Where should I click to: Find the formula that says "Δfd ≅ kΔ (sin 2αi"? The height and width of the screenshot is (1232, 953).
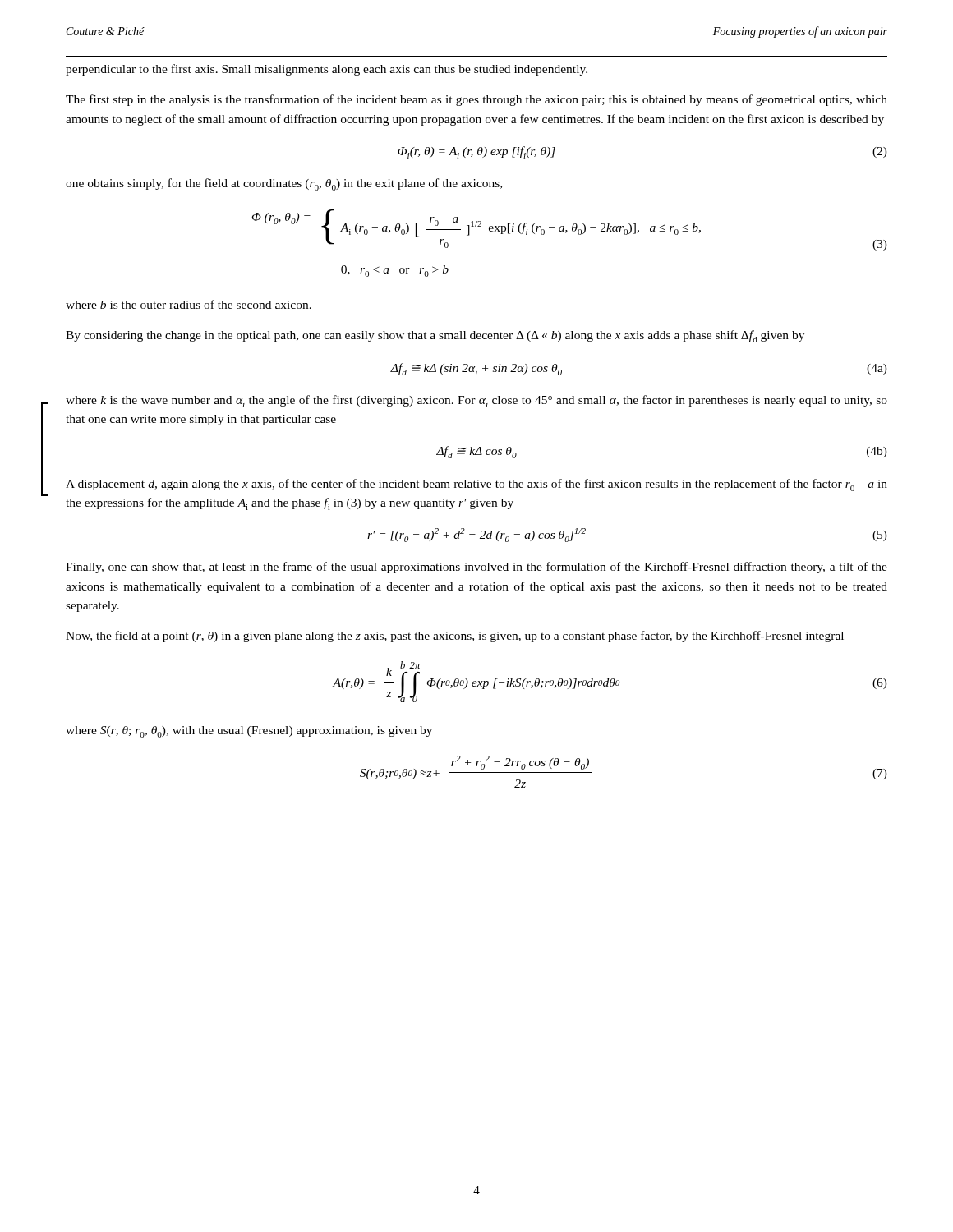[x=476, y=367]
